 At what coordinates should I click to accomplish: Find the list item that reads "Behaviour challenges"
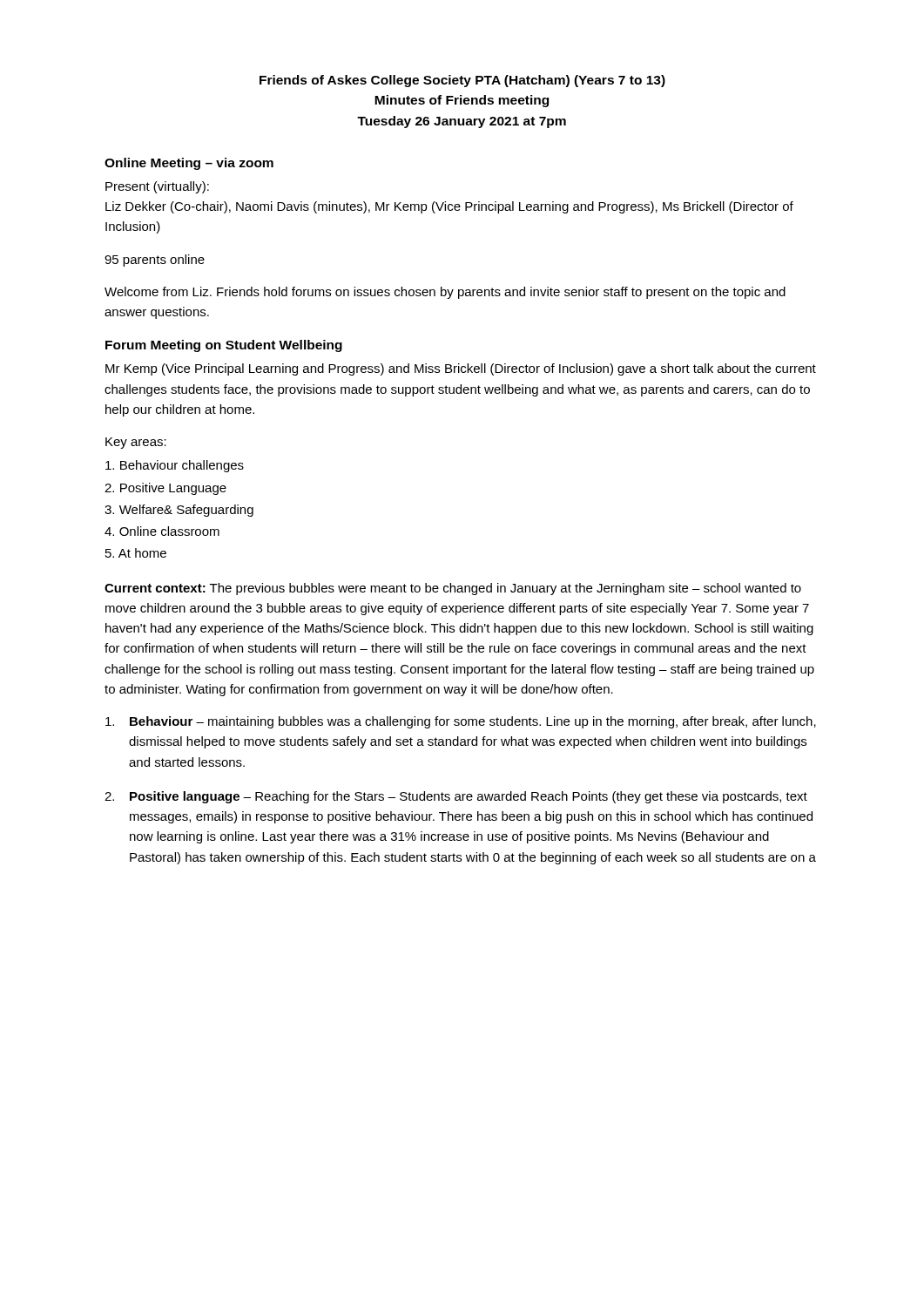(174, 465)
